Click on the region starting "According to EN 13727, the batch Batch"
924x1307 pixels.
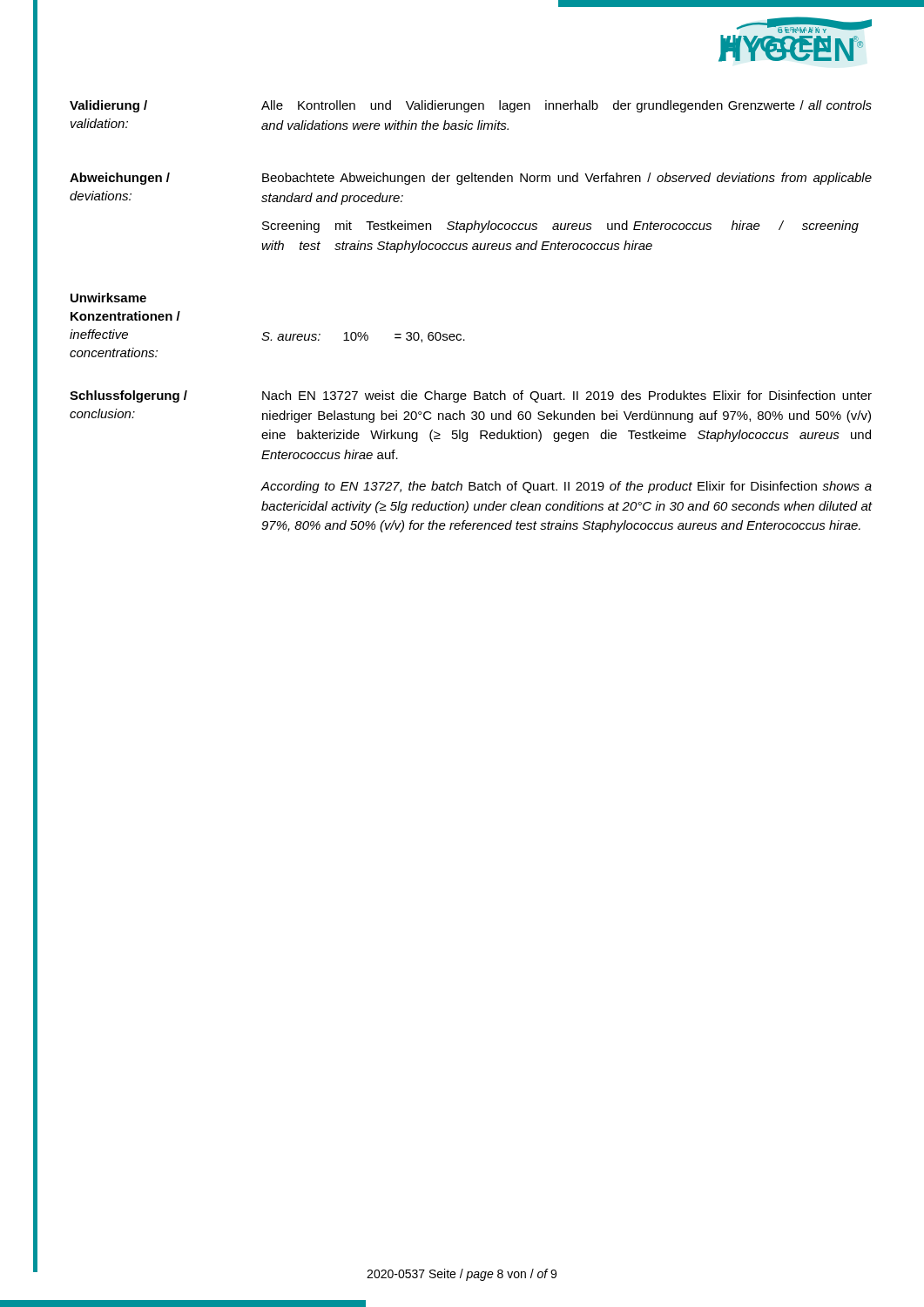point(567,505)
